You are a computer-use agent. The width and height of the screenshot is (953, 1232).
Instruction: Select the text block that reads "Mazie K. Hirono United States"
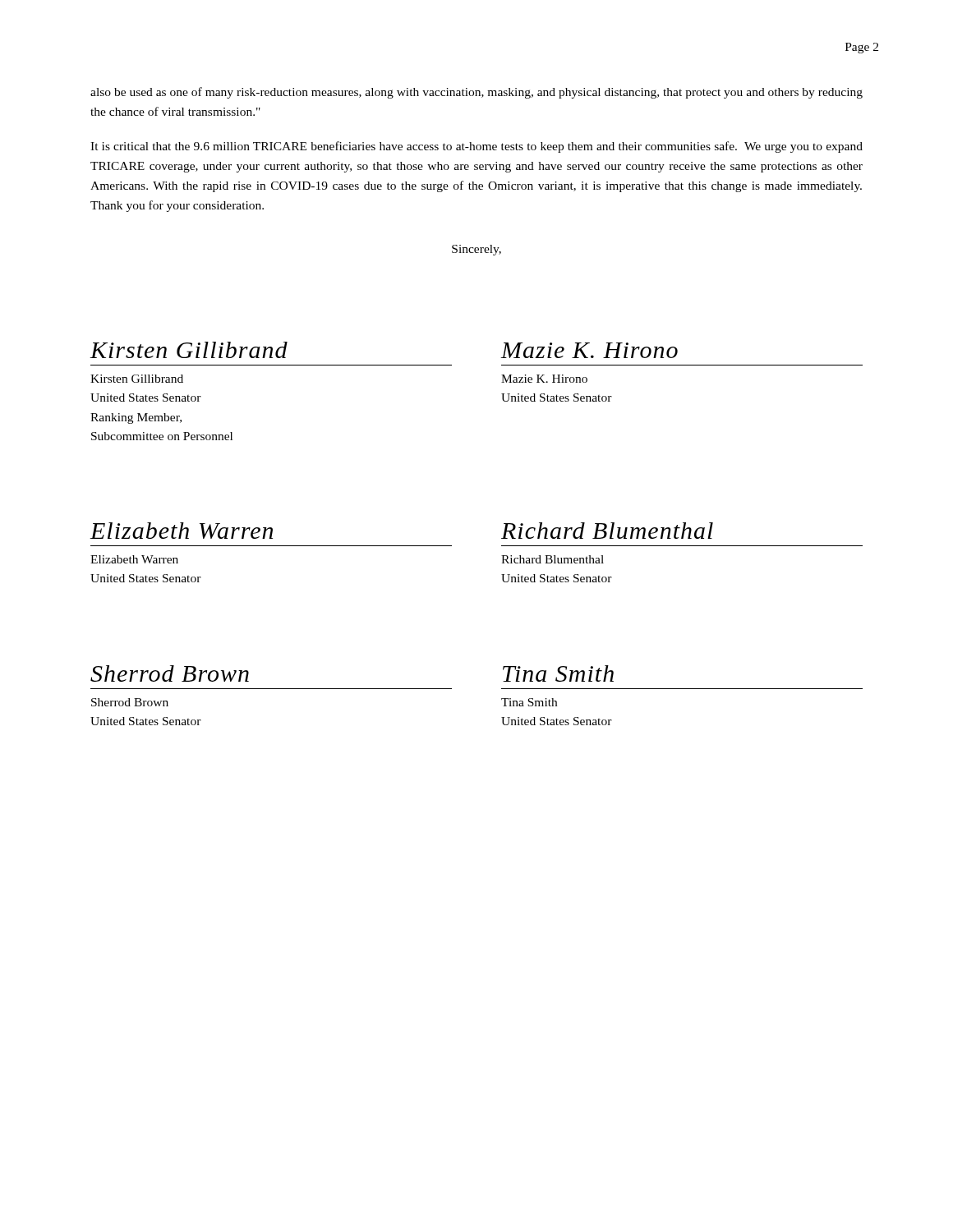click(556, 388)
